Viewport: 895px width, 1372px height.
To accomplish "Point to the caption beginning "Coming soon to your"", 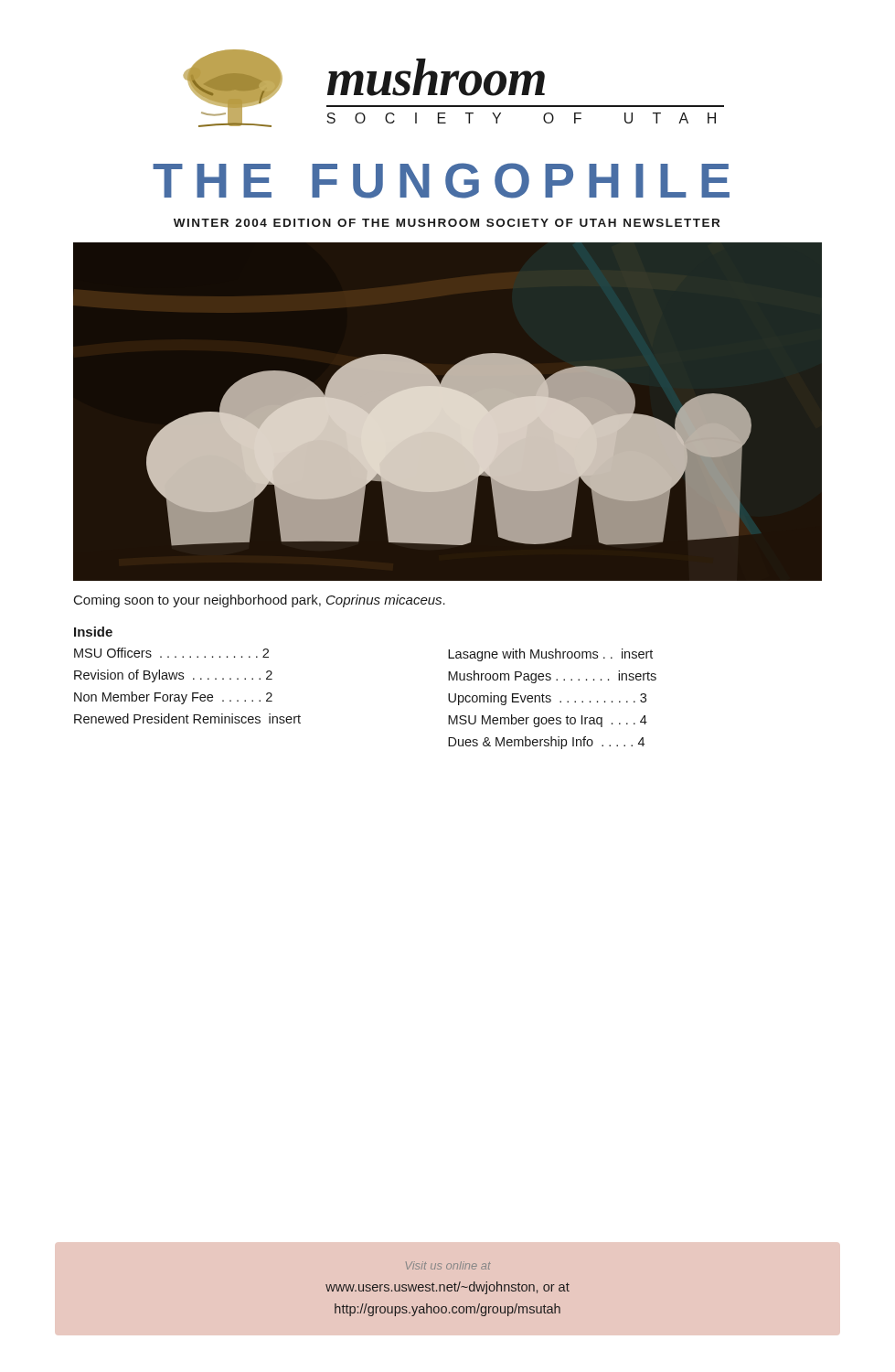I will 260,600.
